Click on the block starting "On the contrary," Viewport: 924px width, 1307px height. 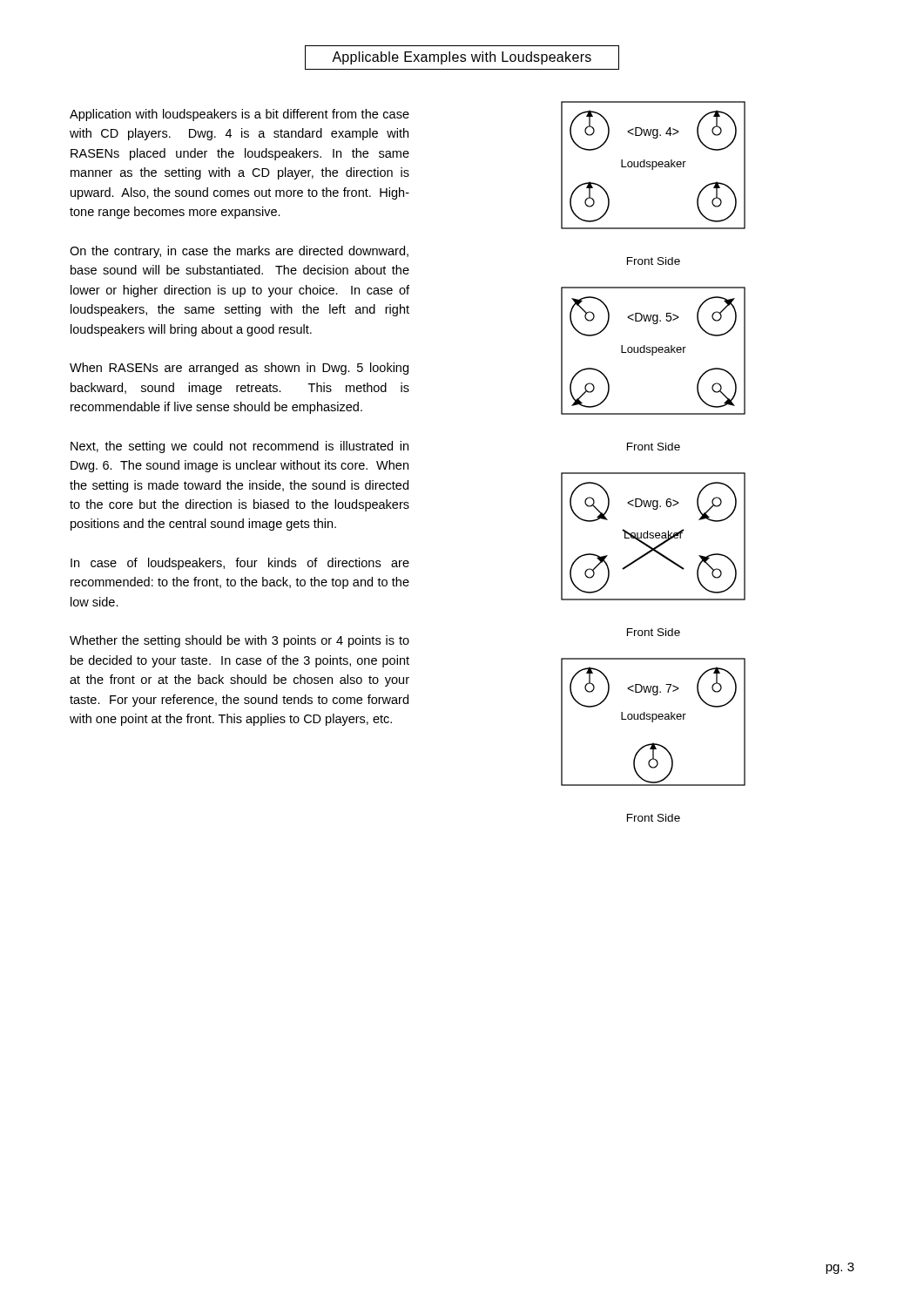click(x=240, y=290)
